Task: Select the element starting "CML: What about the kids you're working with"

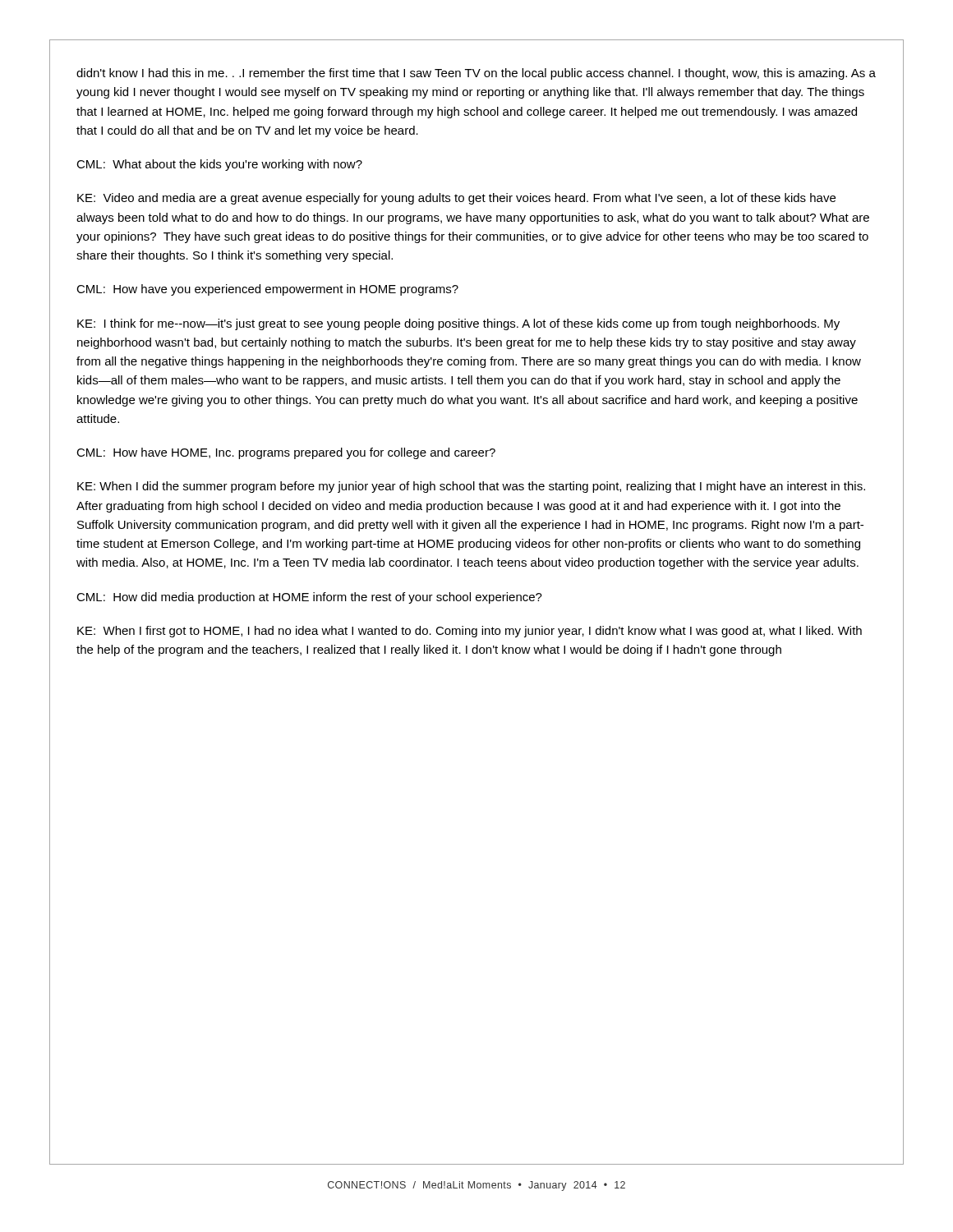Action: (219, 164)
